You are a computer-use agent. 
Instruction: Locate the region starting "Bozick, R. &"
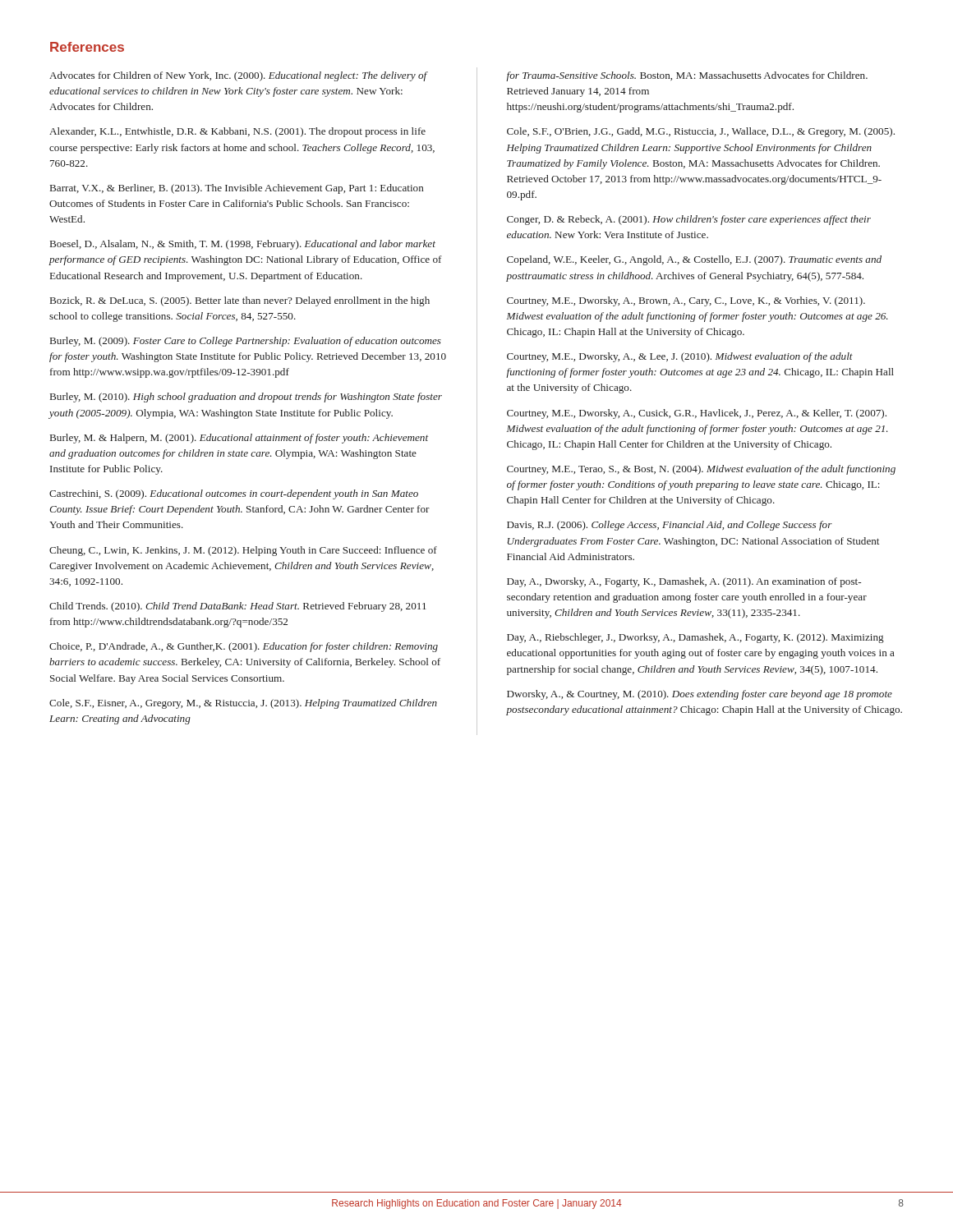[240, 308]
